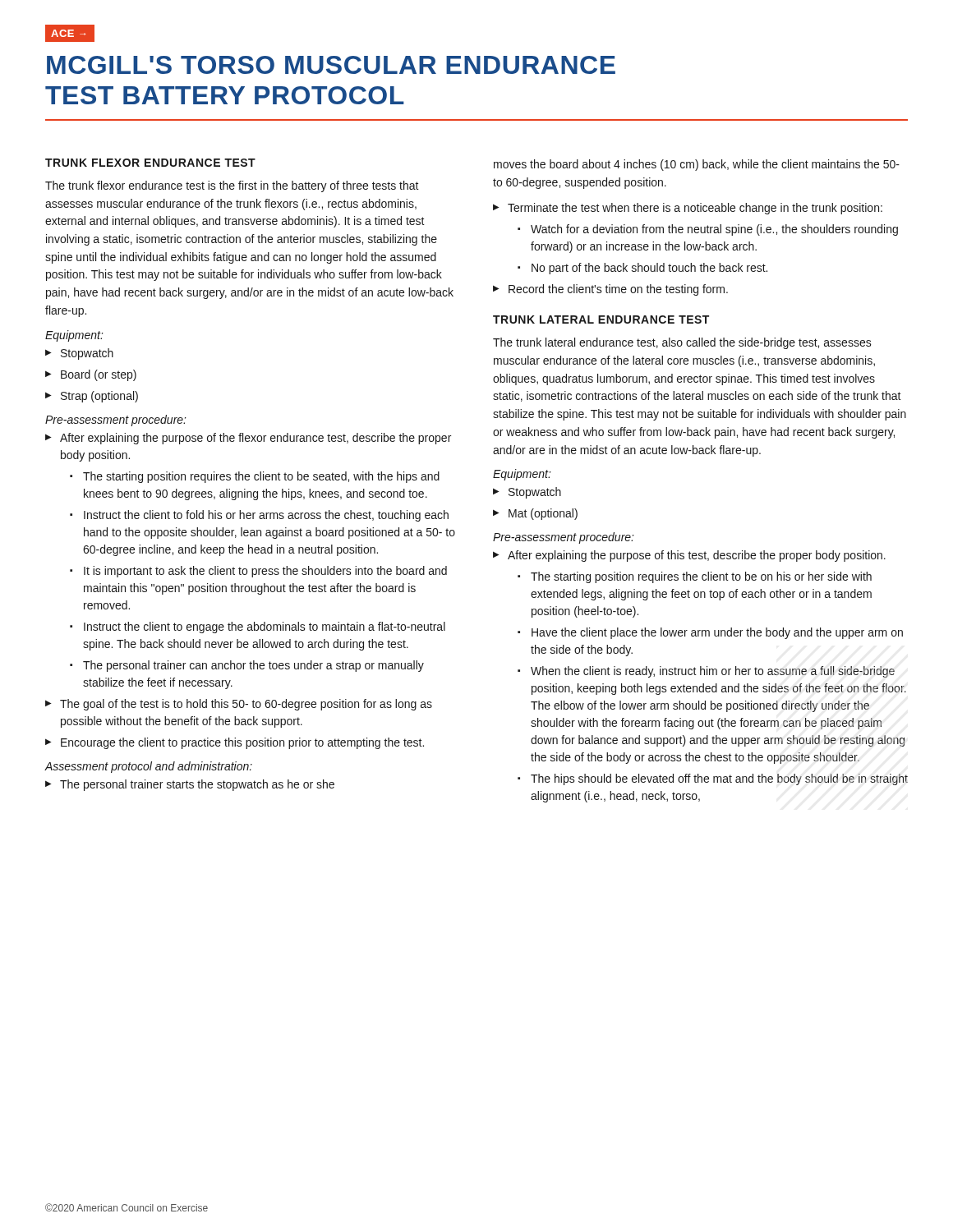Select the block starting "moves the board"
The height and width of the screenshot is (1232, 953).
coord(700,174)
